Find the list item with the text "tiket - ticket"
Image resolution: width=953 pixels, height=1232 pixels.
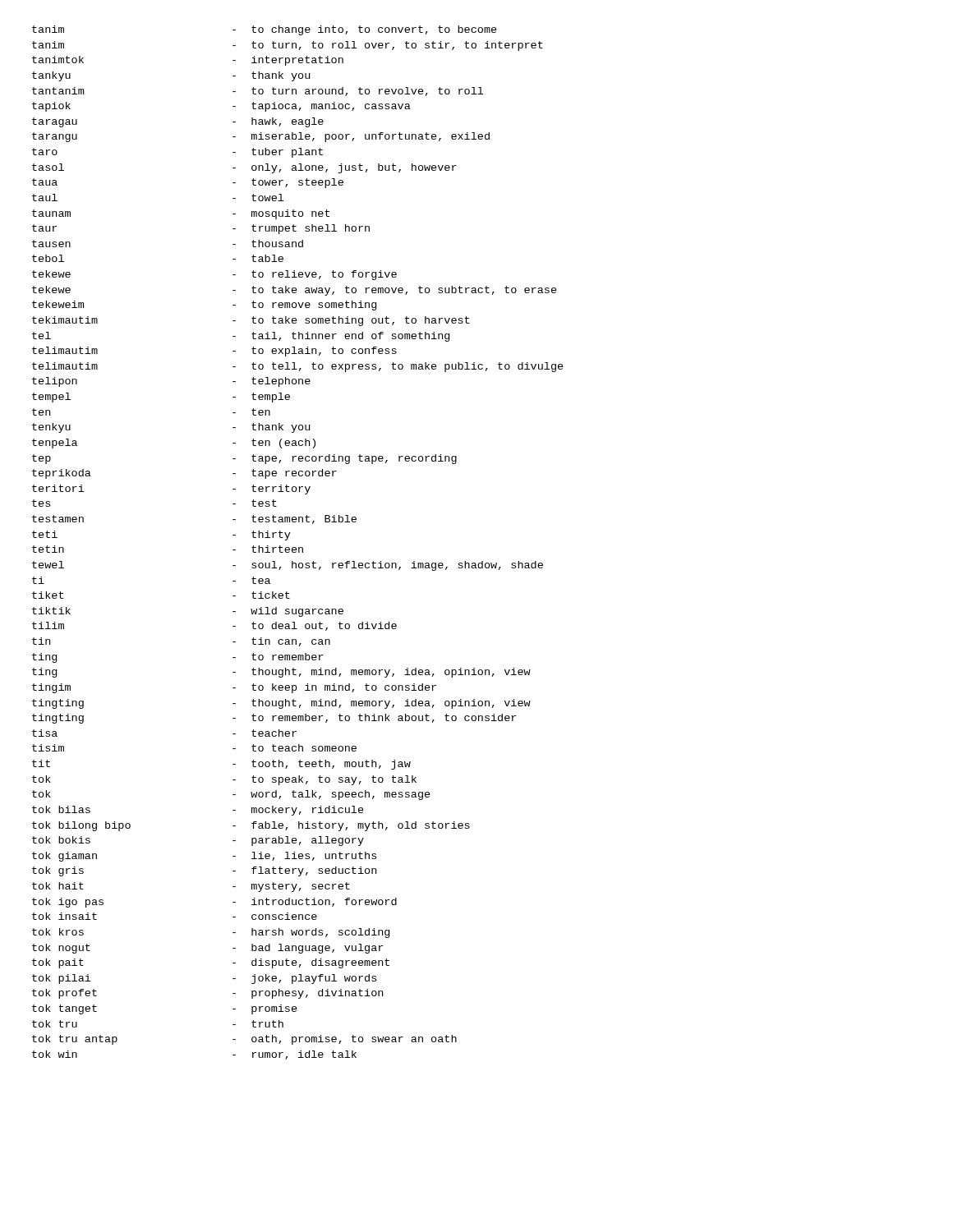(x=48, y=595)
